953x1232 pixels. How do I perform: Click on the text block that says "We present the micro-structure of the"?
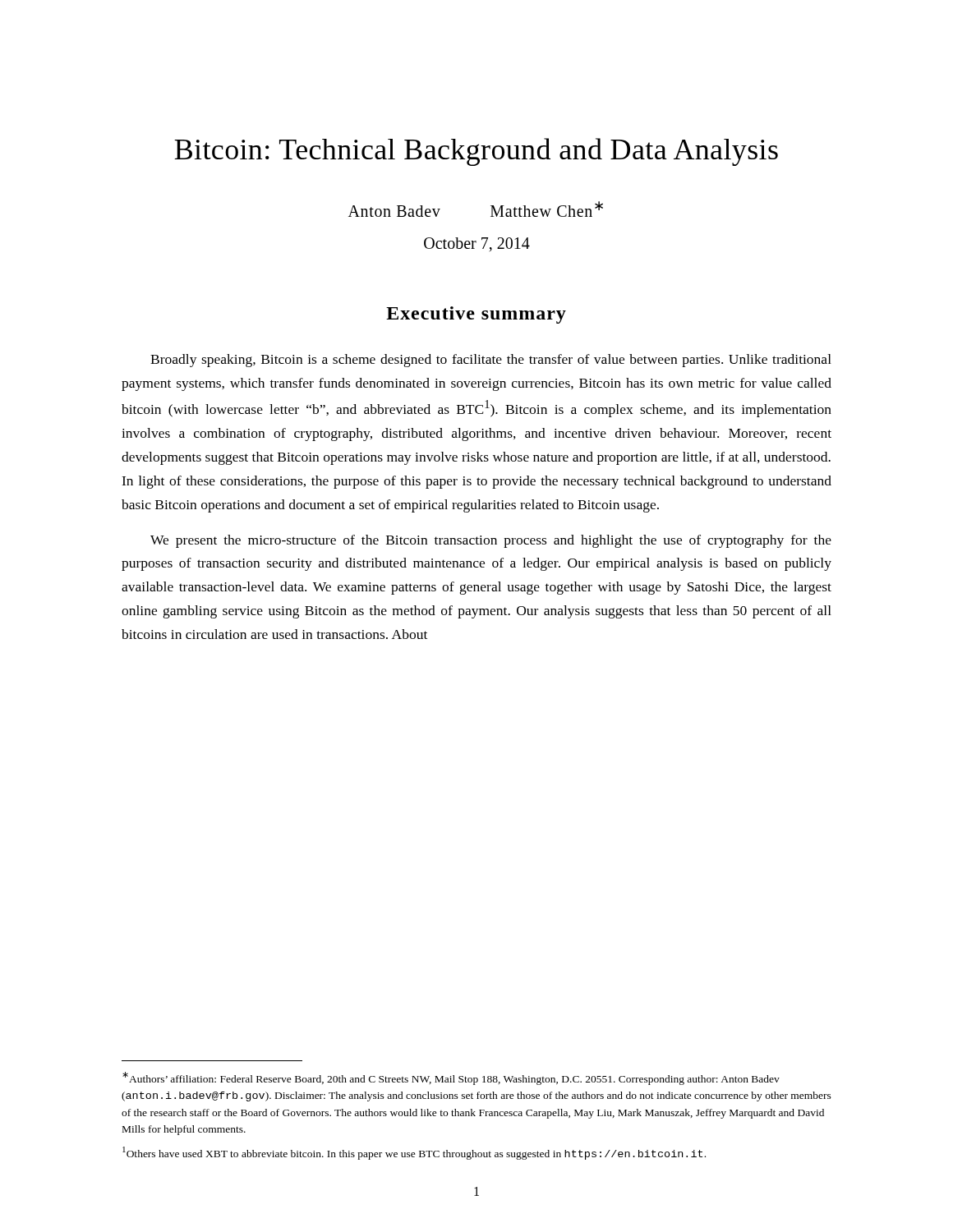click(476, 587)
